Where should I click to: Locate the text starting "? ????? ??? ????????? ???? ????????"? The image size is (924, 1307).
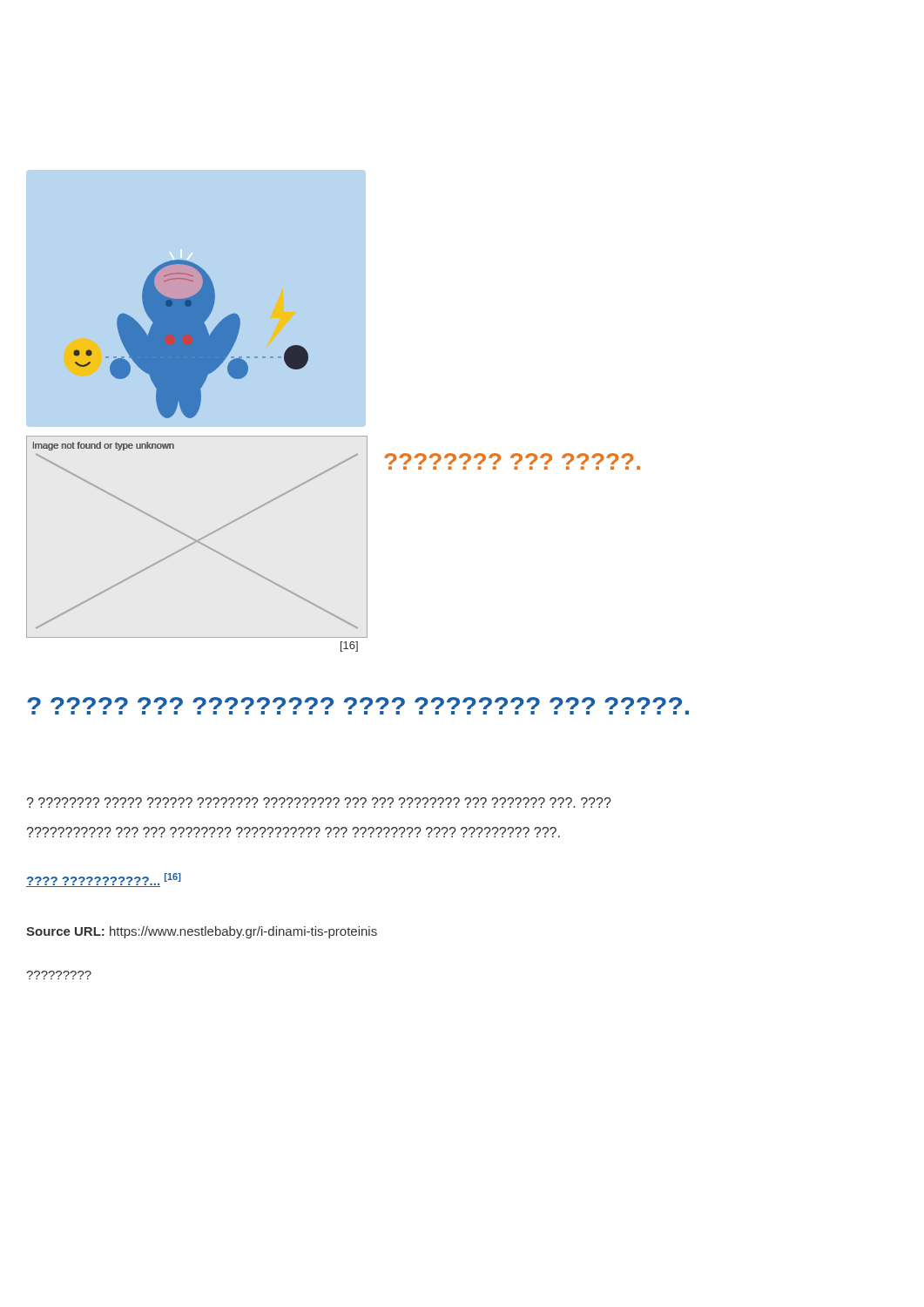click(x=457, y=706)
